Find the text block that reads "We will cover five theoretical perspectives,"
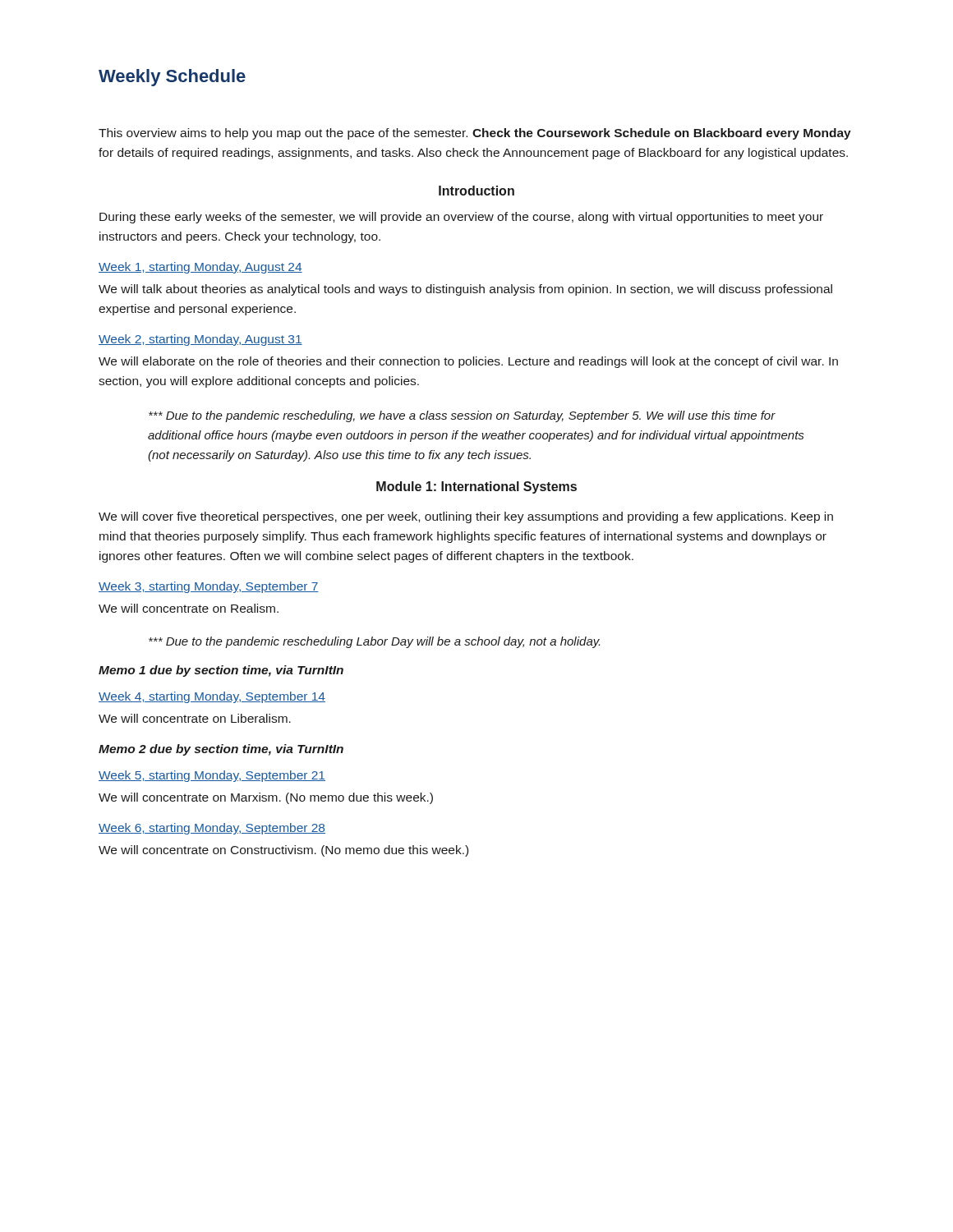The image size is (953, 1232). pos(476,536)
